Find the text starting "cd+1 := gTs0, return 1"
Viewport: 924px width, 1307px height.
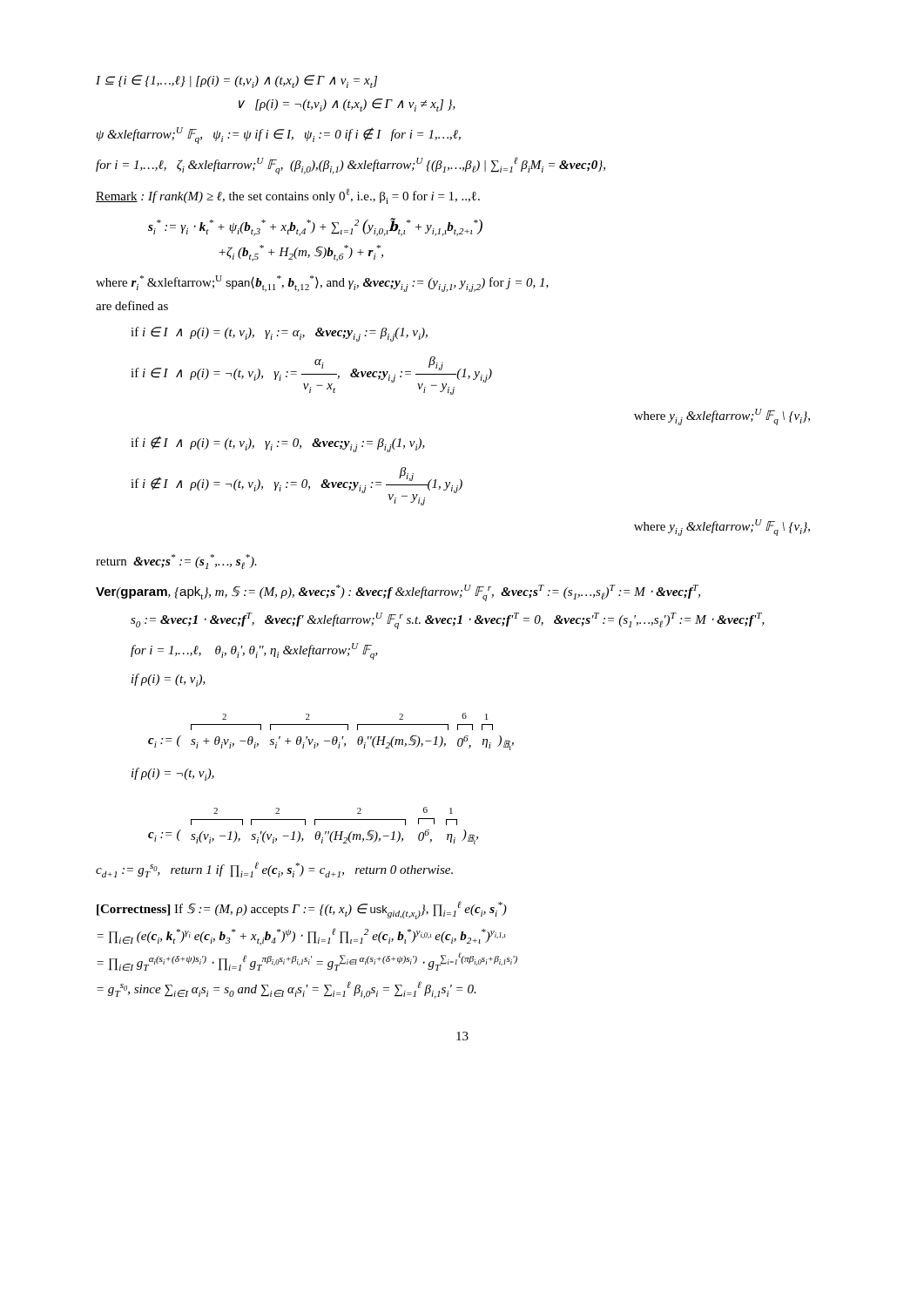275,869
